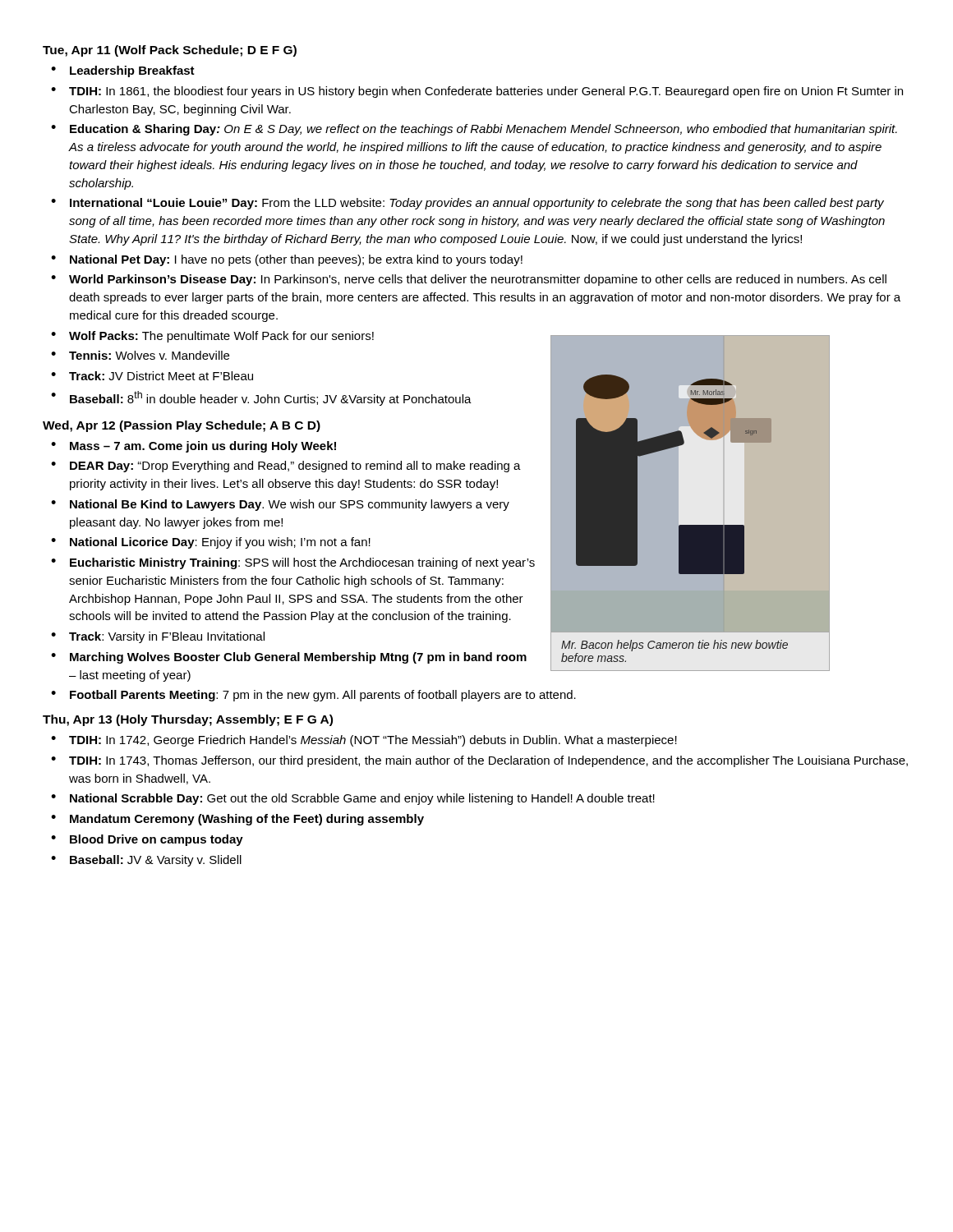Find the text block starting "Tue, Apr 11 (Wolf Pack Schedule;"
Viewport: 953px width, 1232px height.
[170, 50]
